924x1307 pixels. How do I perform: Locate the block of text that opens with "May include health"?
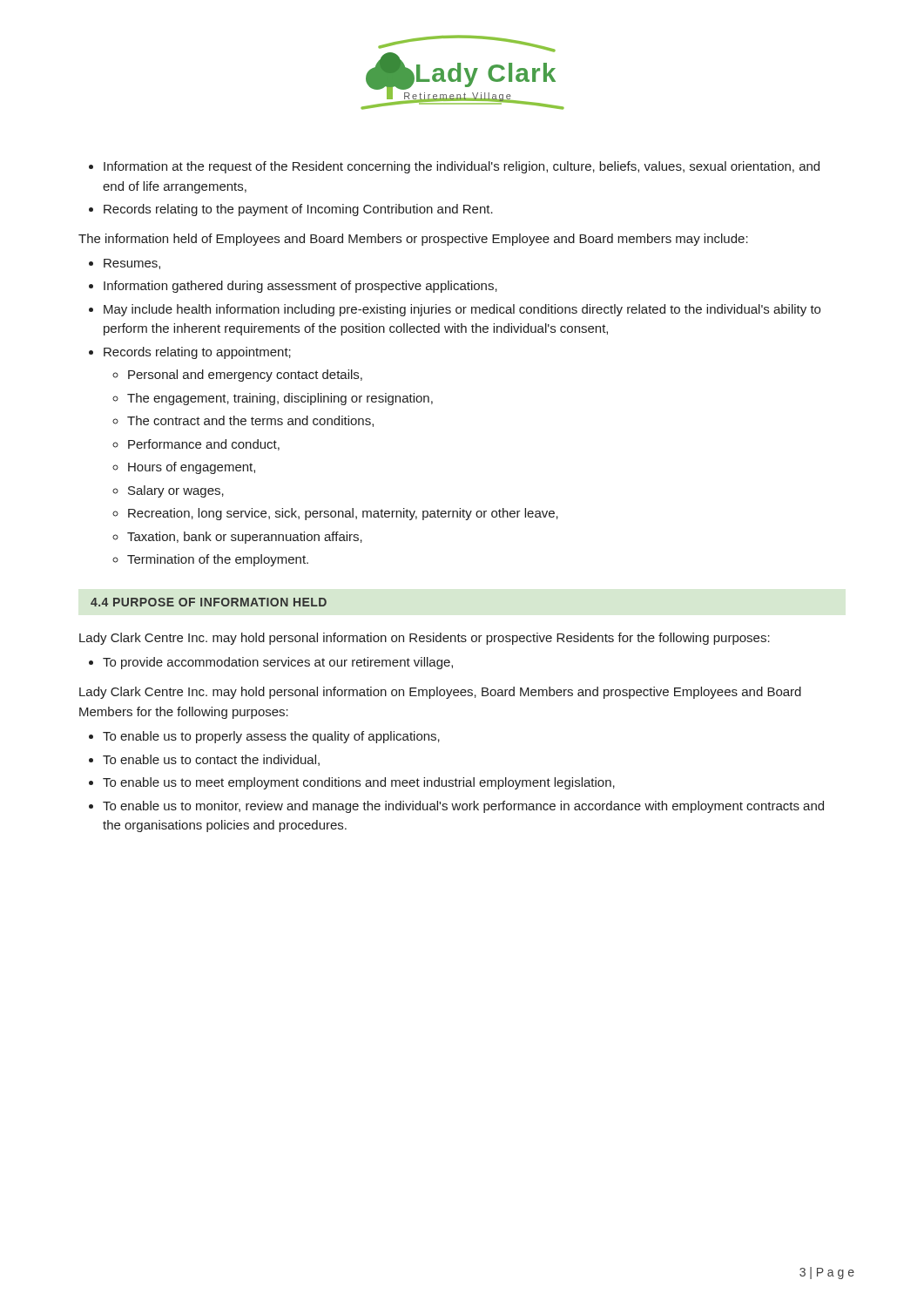tap(474, 319)
